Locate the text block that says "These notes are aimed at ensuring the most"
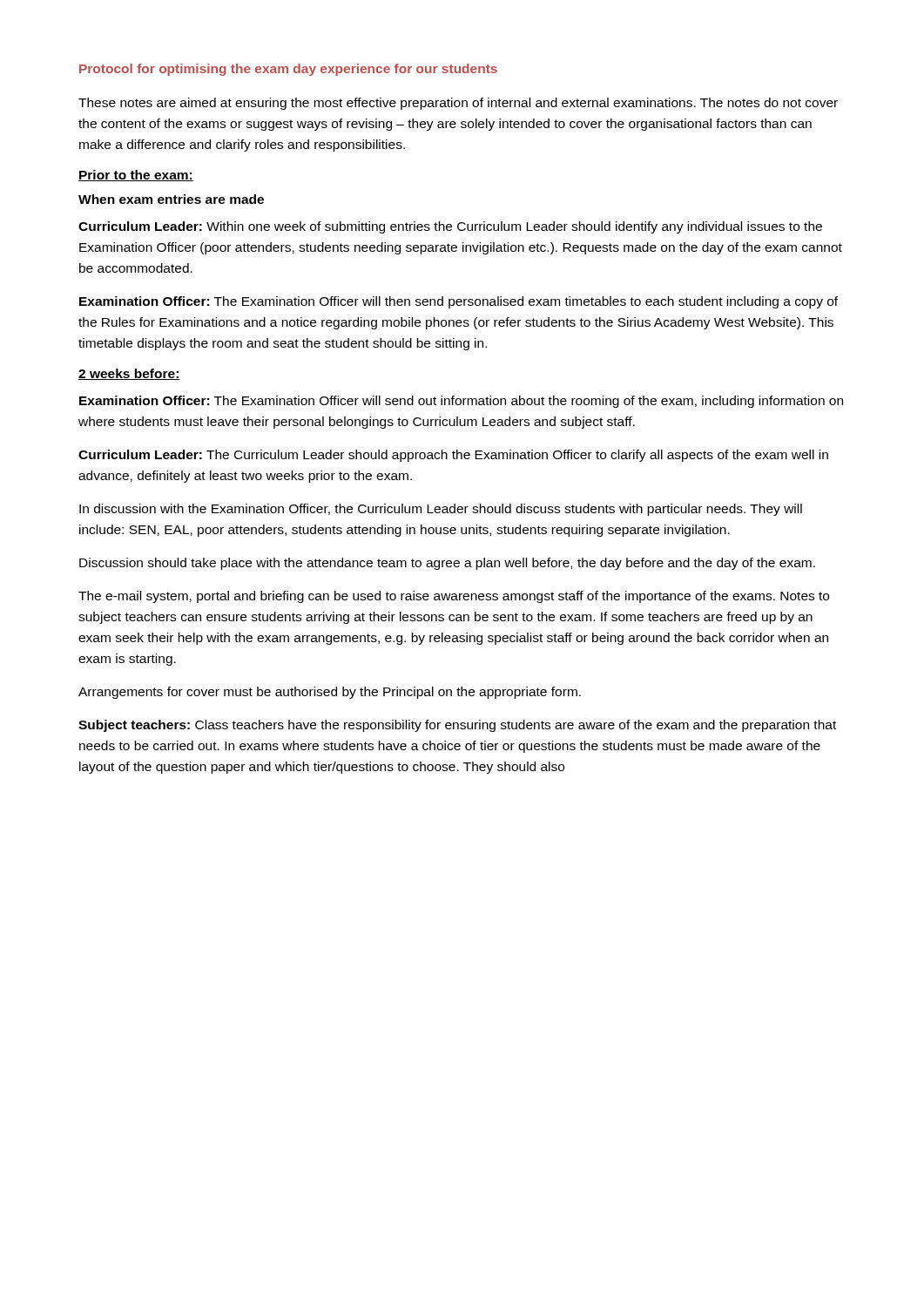 tap(458, 123)
